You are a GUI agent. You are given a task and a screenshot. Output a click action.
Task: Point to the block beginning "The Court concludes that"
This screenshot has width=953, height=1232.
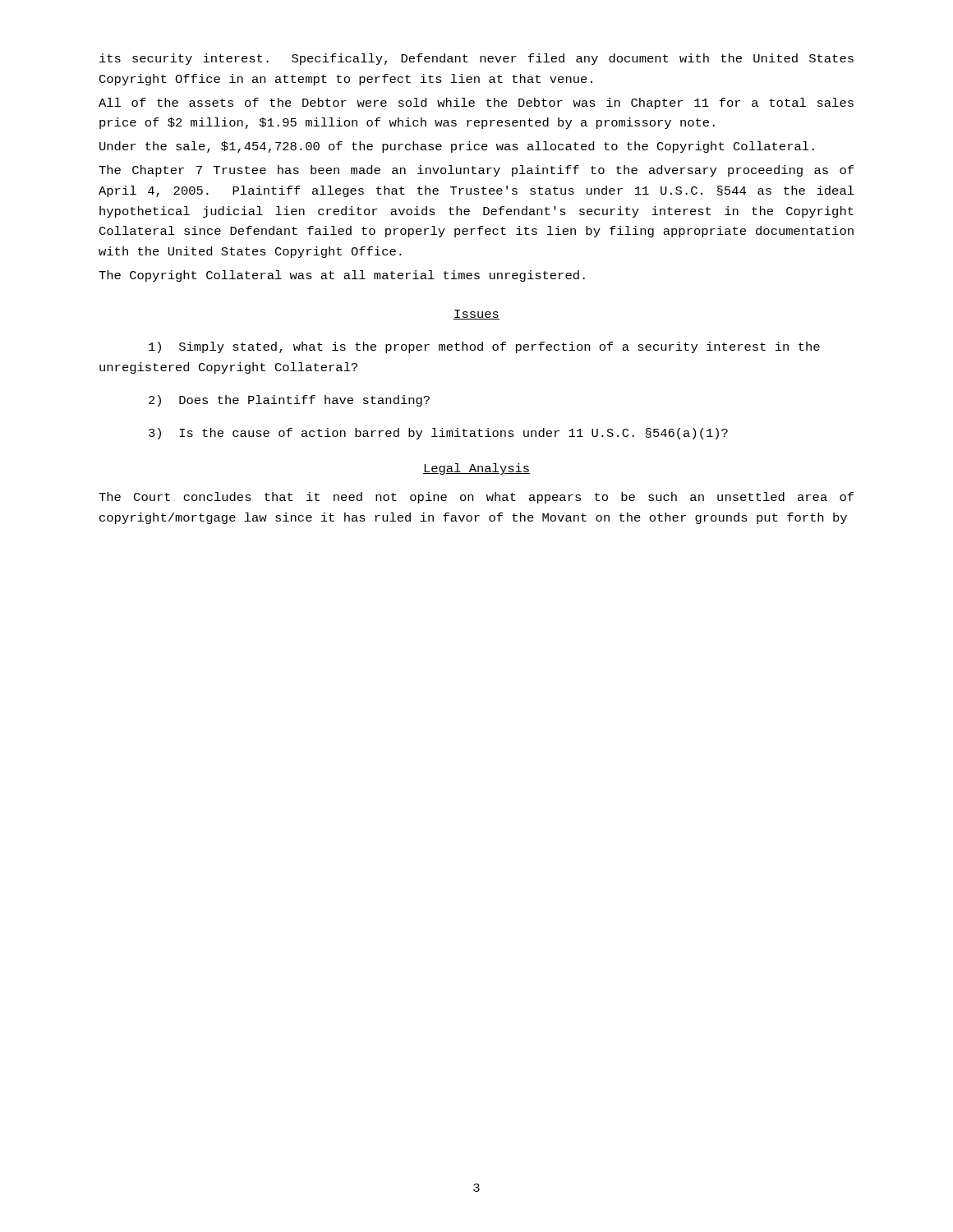(476, 508)
